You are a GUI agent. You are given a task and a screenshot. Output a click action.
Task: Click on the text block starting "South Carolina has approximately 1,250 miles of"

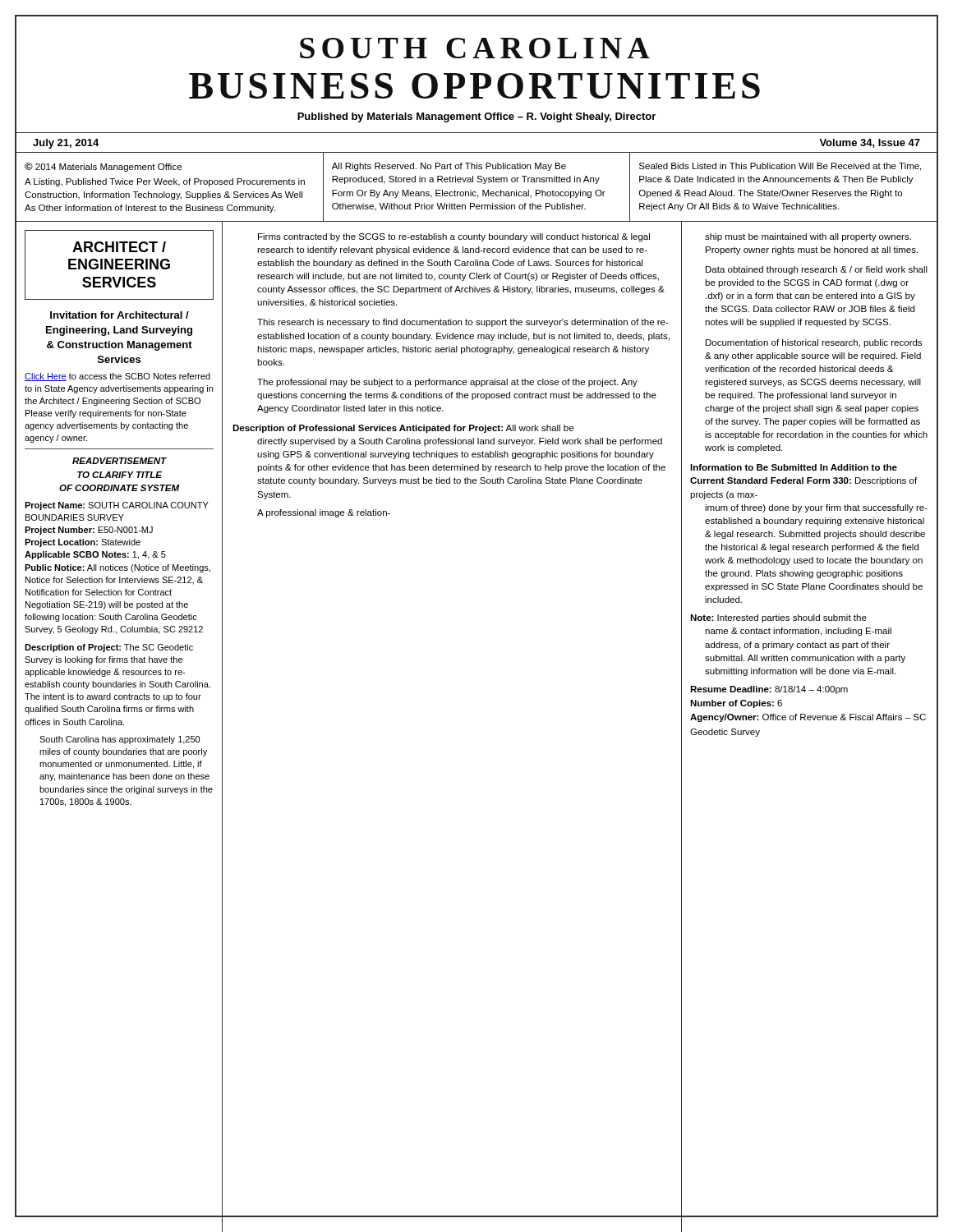[x=126, y=770]
